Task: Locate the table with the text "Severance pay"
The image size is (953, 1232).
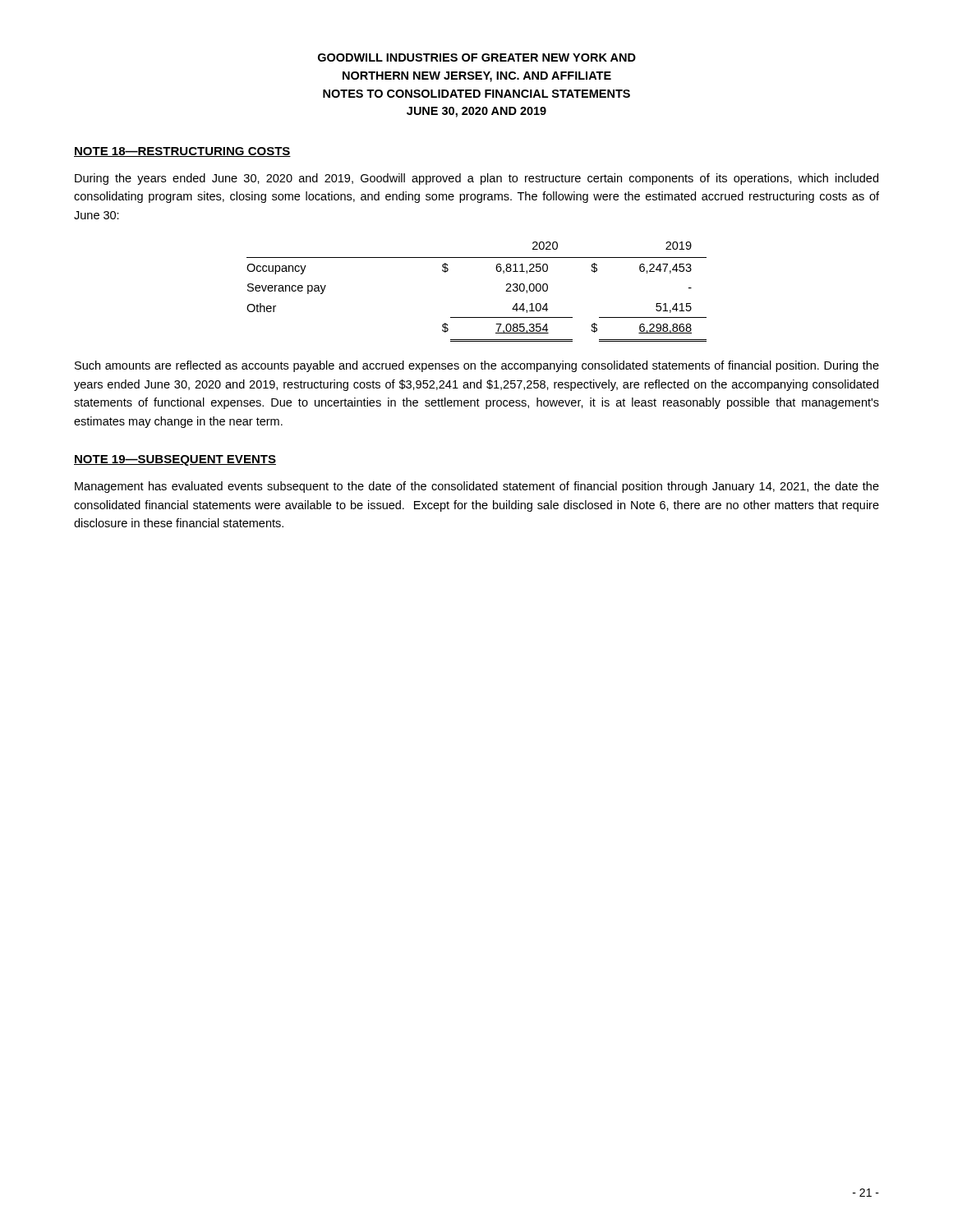Action: [x=476, y=291]
